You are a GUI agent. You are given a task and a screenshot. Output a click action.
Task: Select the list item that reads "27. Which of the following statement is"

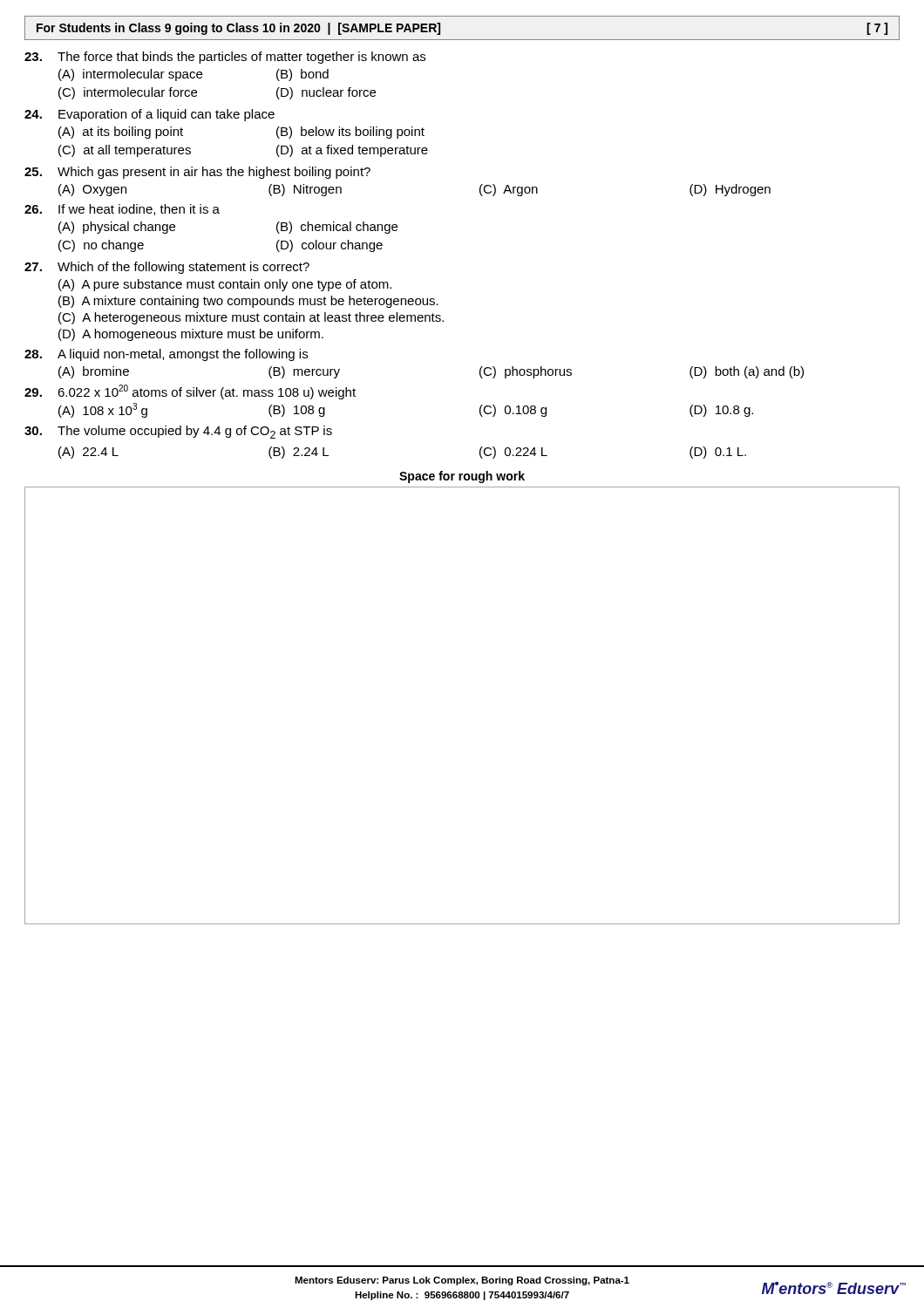pos(167,268)
